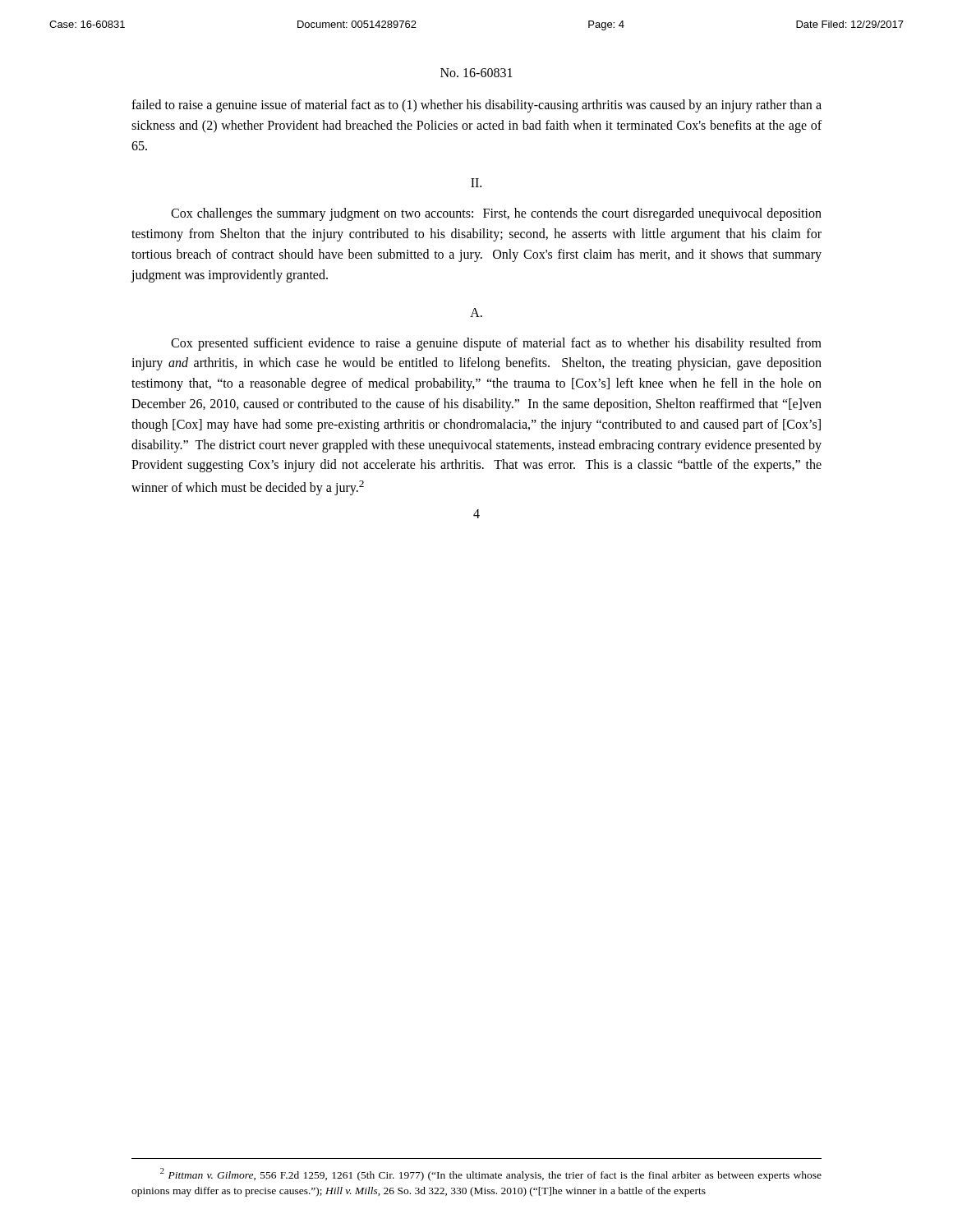The height and width of the screenshot is (1232, 953).
Task: Select the text block containing "failed to raise a genuine"
Action: click(476, 125)
